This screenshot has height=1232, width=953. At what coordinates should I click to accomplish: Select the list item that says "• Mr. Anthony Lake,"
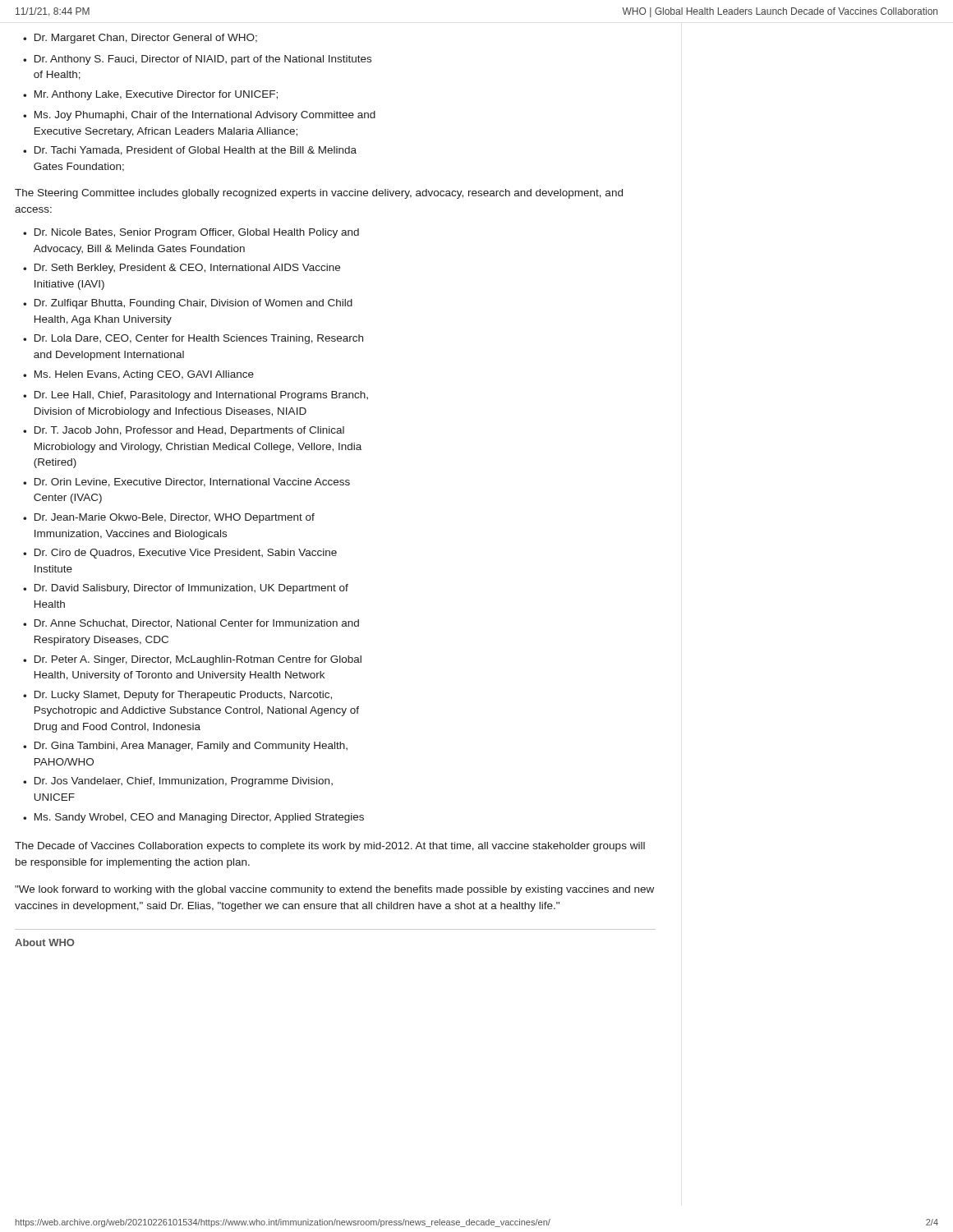tap(151, 95)
